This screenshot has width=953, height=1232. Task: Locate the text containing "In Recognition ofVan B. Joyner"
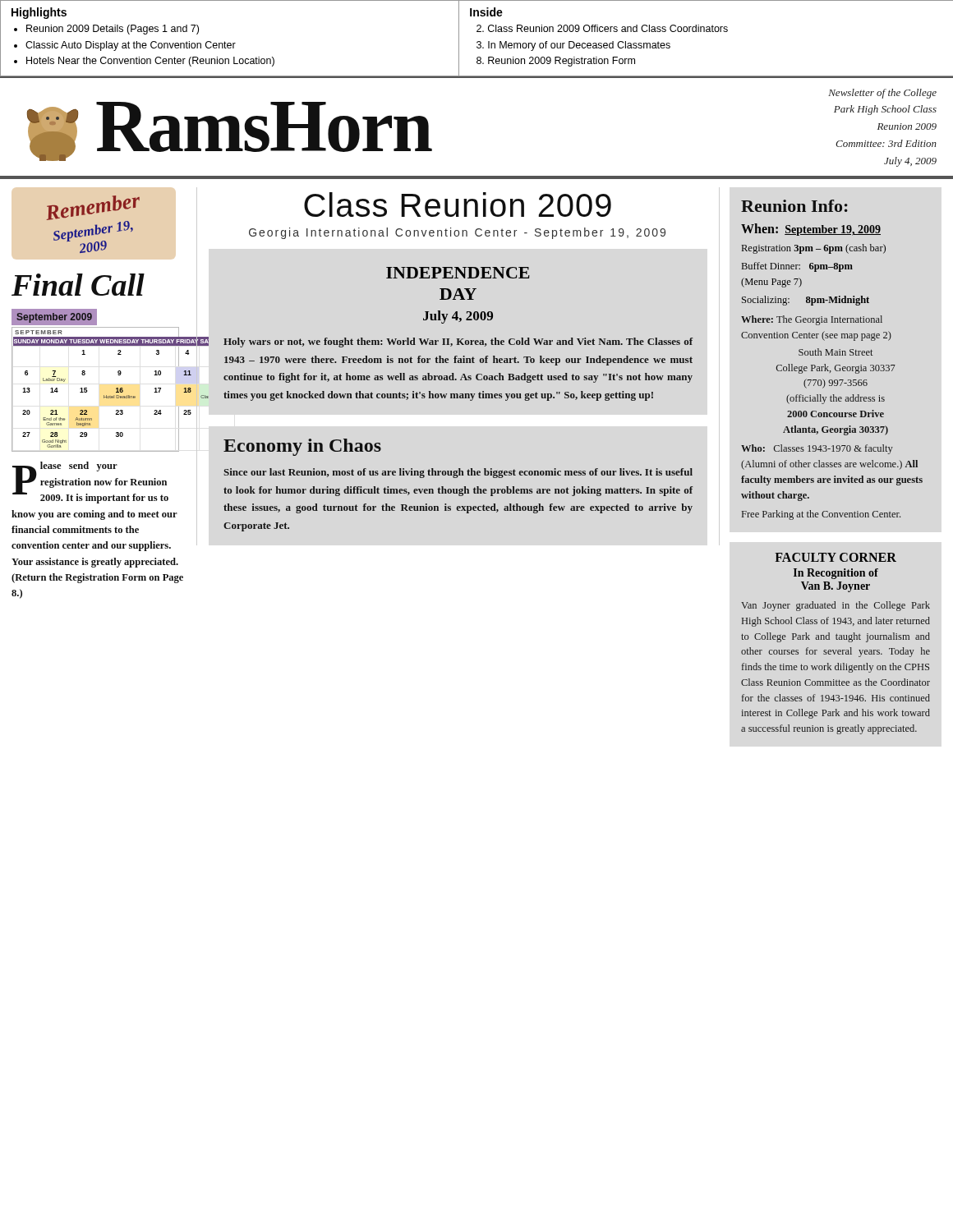(835, 580)
